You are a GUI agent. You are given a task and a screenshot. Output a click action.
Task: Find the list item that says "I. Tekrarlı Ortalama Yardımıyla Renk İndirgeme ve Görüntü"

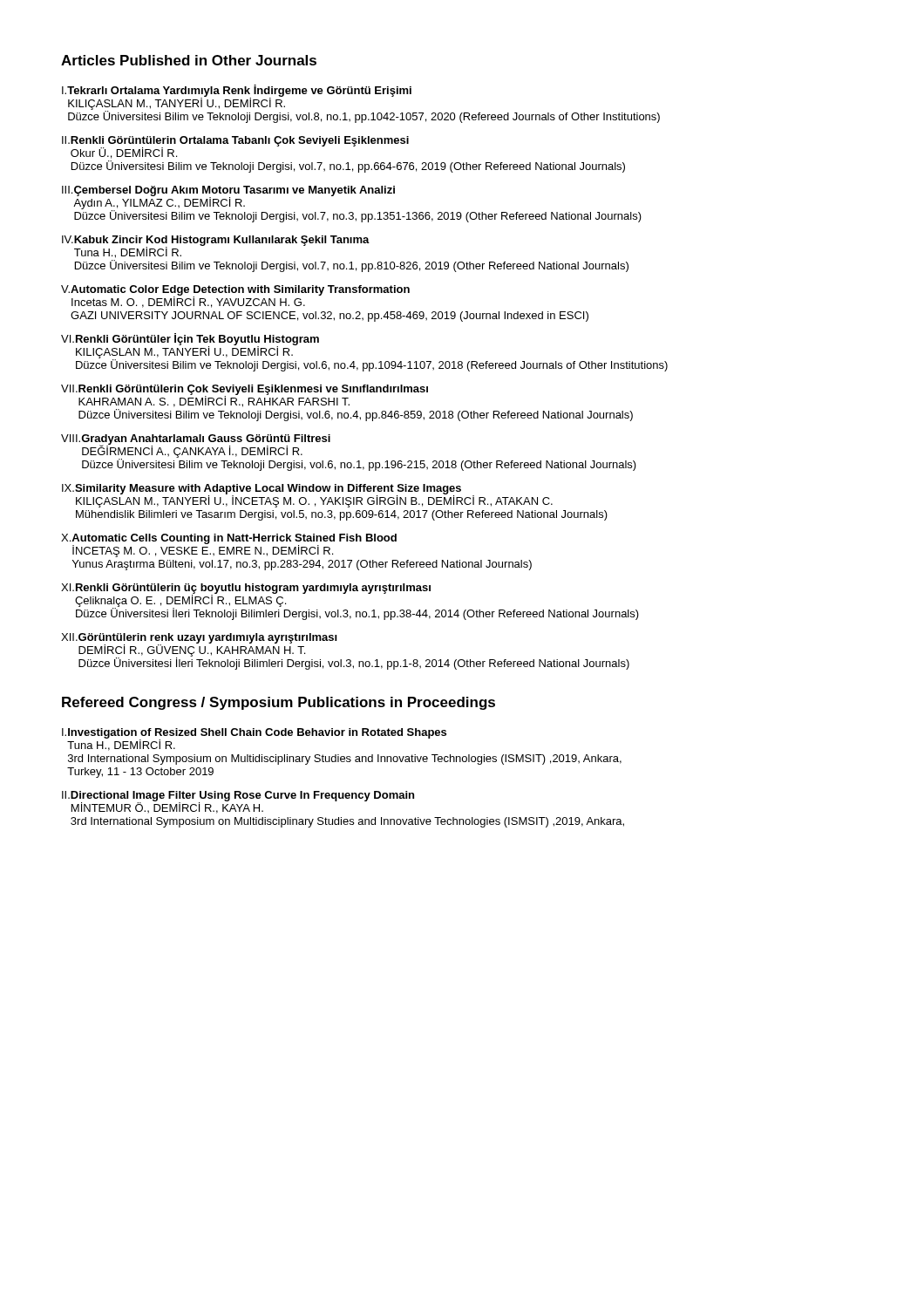361,103
